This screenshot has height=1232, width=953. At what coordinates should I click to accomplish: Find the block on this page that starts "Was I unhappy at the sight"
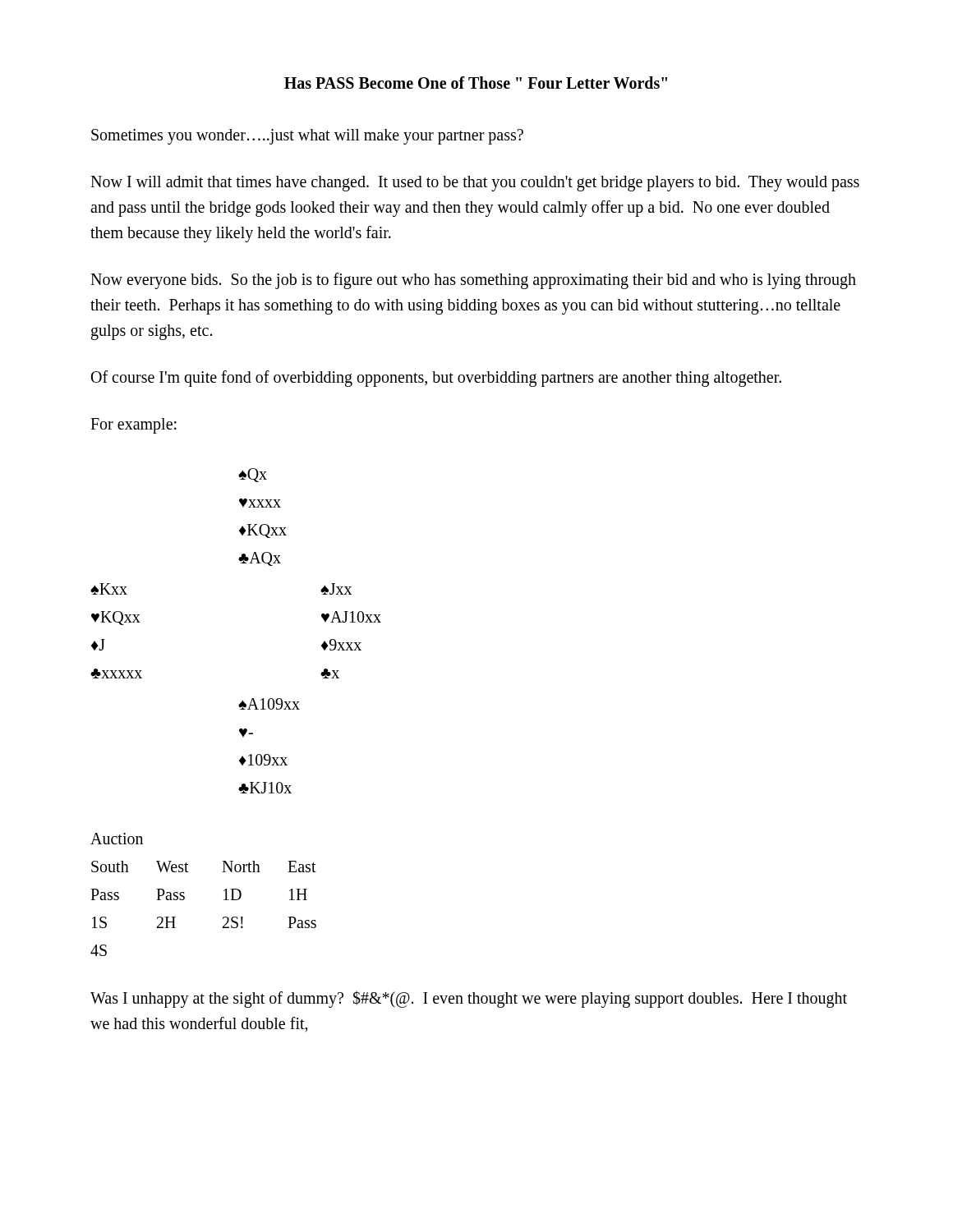[469, 1011]
